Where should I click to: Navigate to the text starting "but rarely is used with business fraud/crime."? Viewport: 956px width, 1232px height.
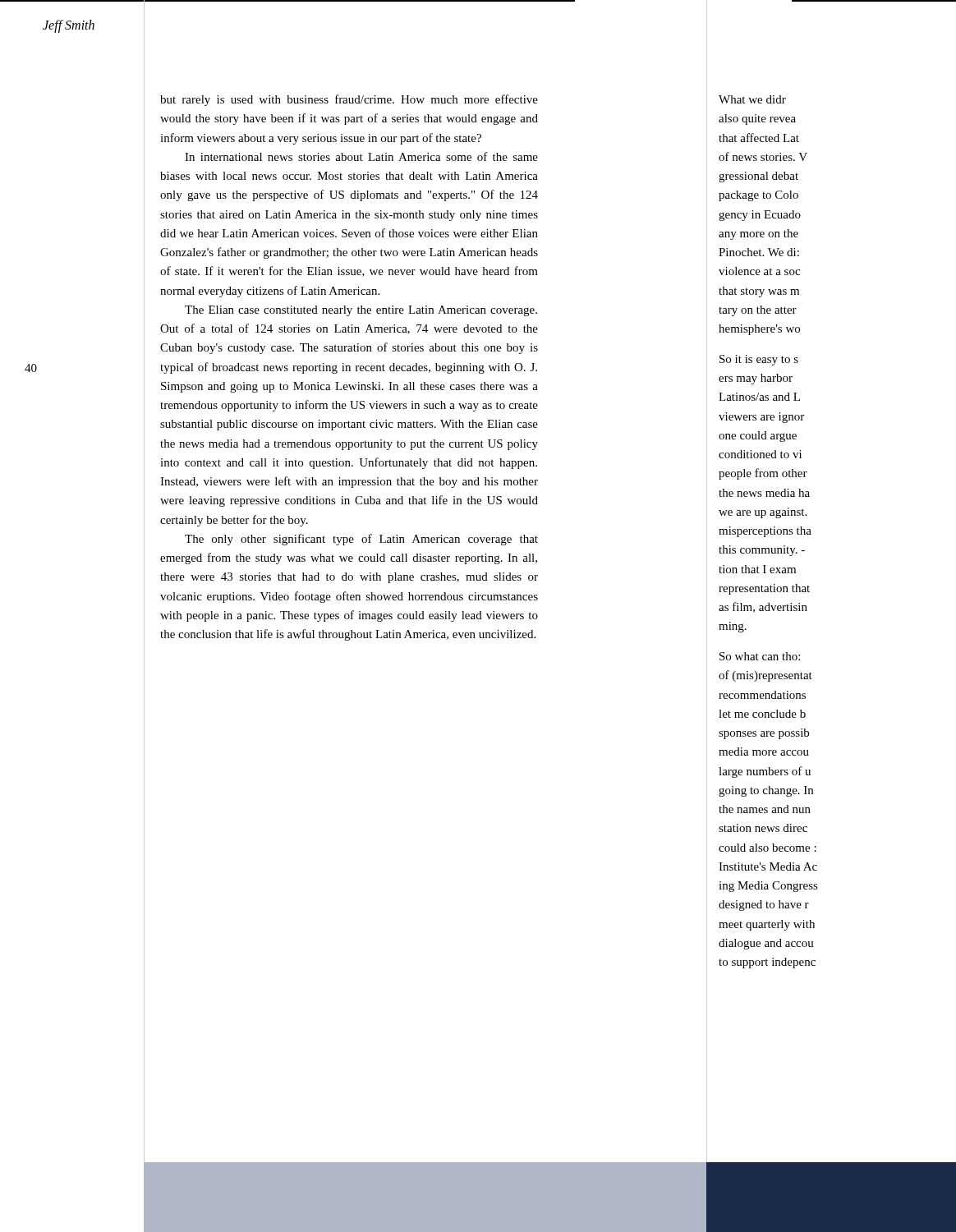[349, 367]
